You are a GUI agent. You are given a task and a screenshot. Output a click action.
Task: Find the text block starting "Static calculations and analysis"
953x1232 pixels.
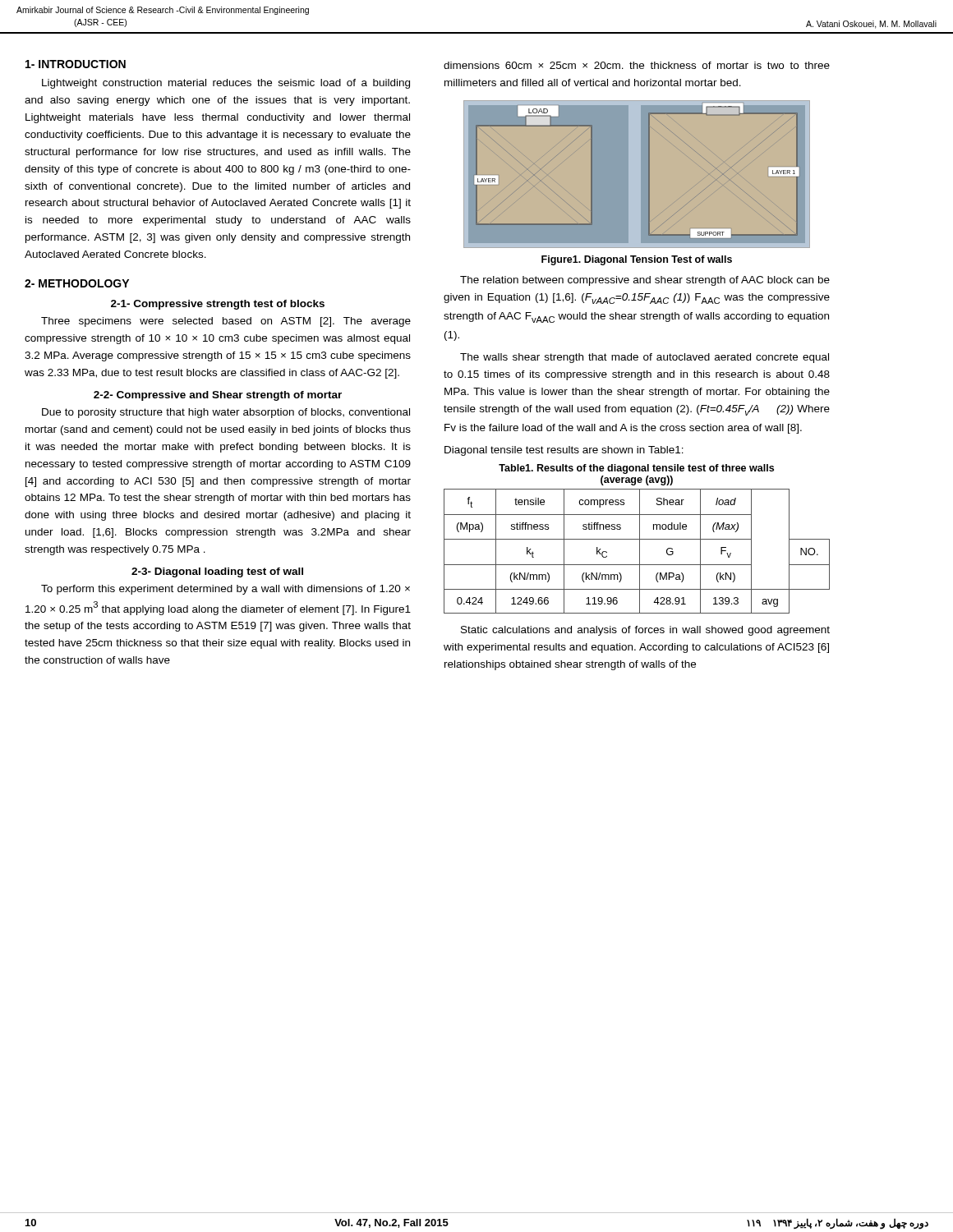point(637,646)
